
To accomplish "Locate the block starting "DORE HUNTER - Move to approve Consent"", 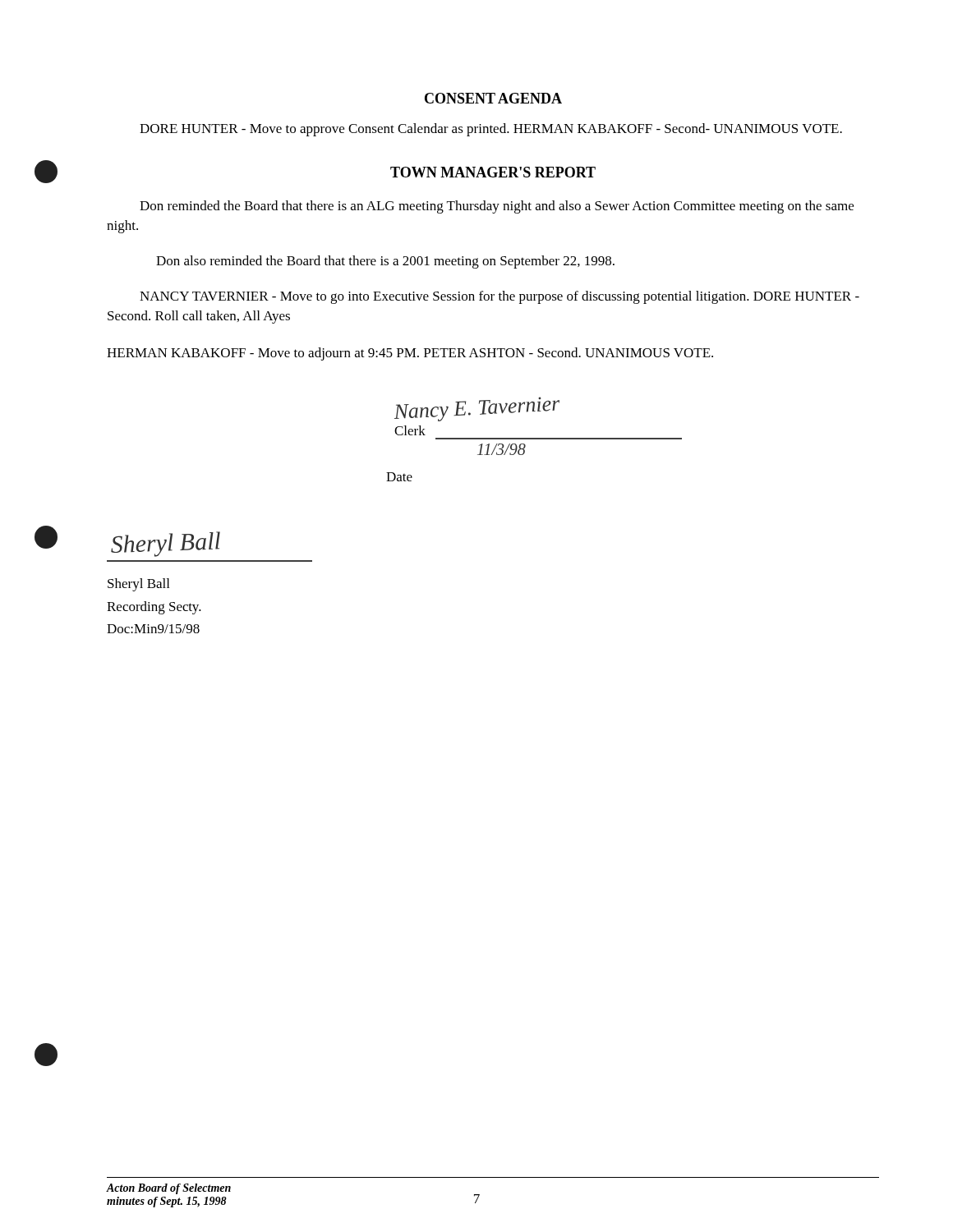I will (x=491, y=129).
